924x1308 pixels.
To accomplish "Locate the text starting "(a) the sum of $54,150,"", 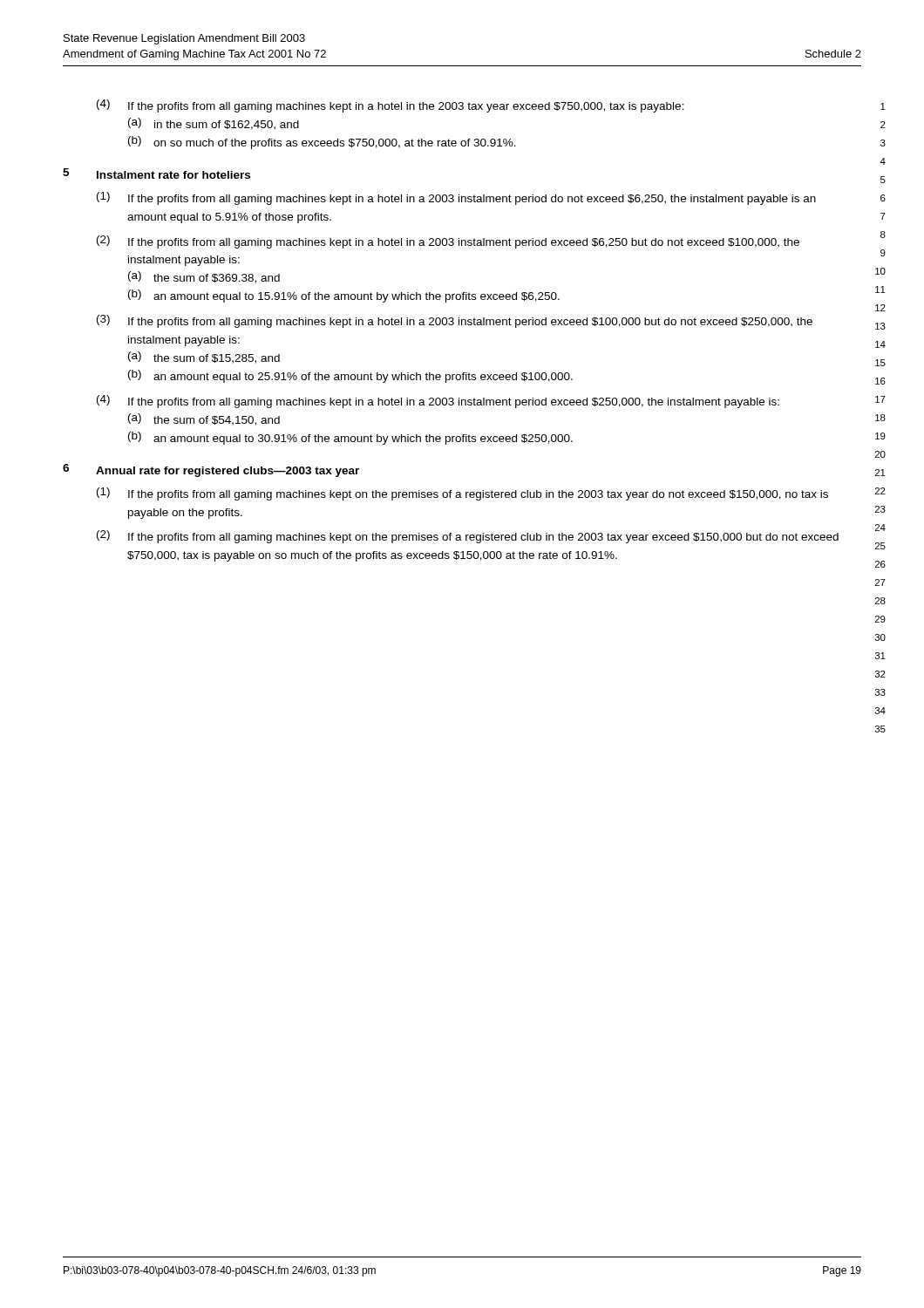I will pos(204,419).
